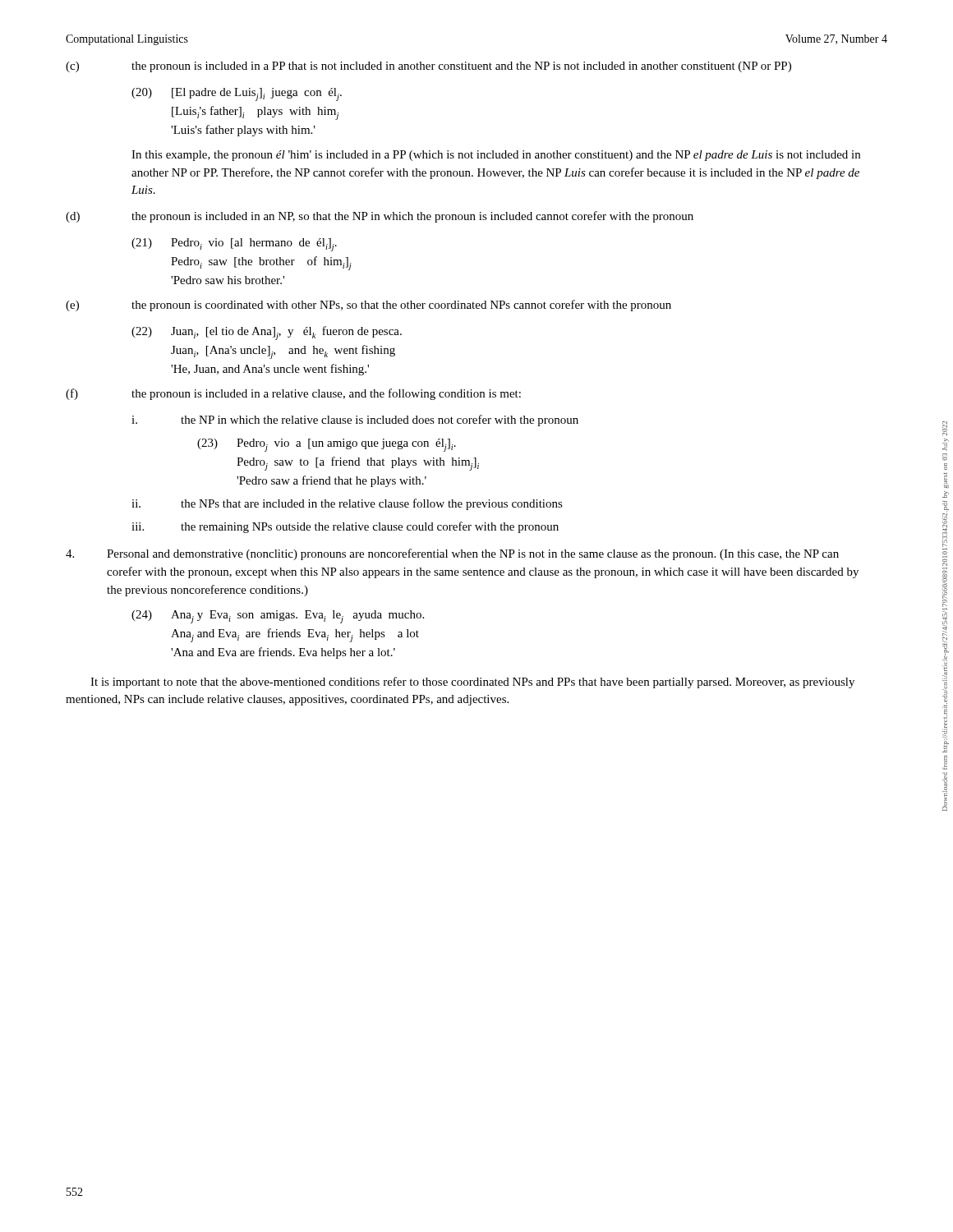Point to the passage starting "In this example, the pronoun"

point(496,172)
